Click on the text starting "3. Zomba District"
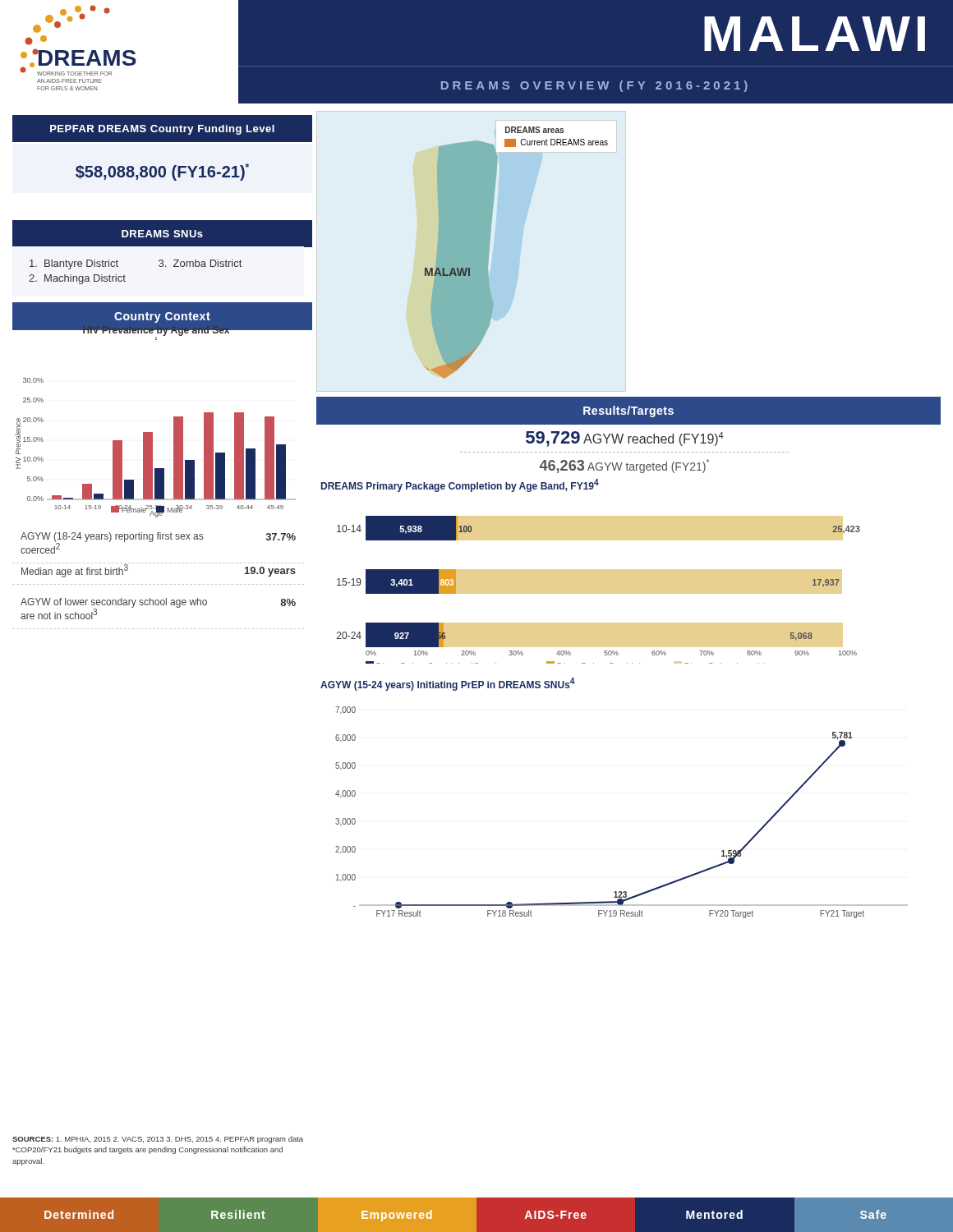 click(x=200, y=263)
